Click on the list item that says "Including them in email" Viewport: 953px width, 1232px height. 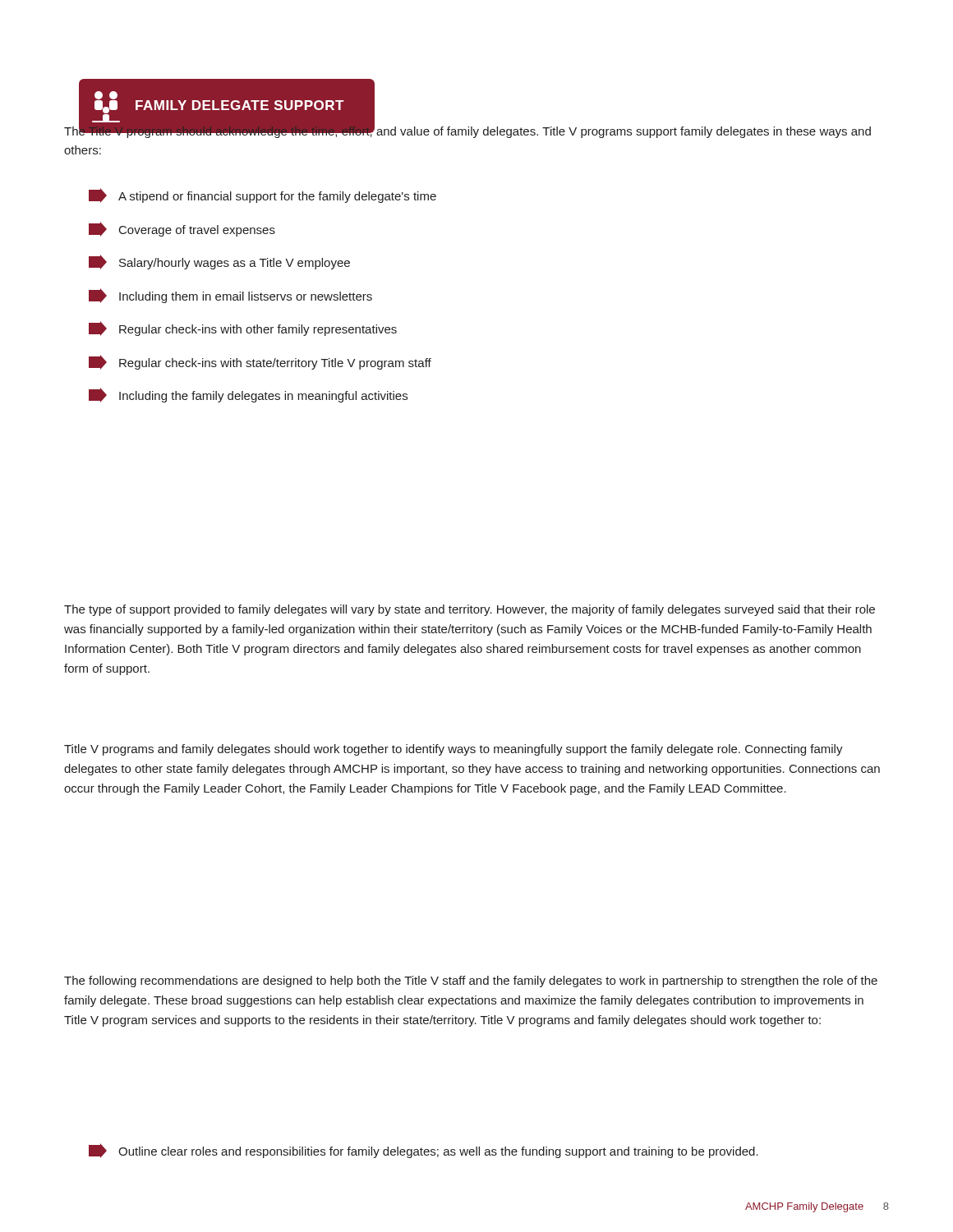click(231, 296)
